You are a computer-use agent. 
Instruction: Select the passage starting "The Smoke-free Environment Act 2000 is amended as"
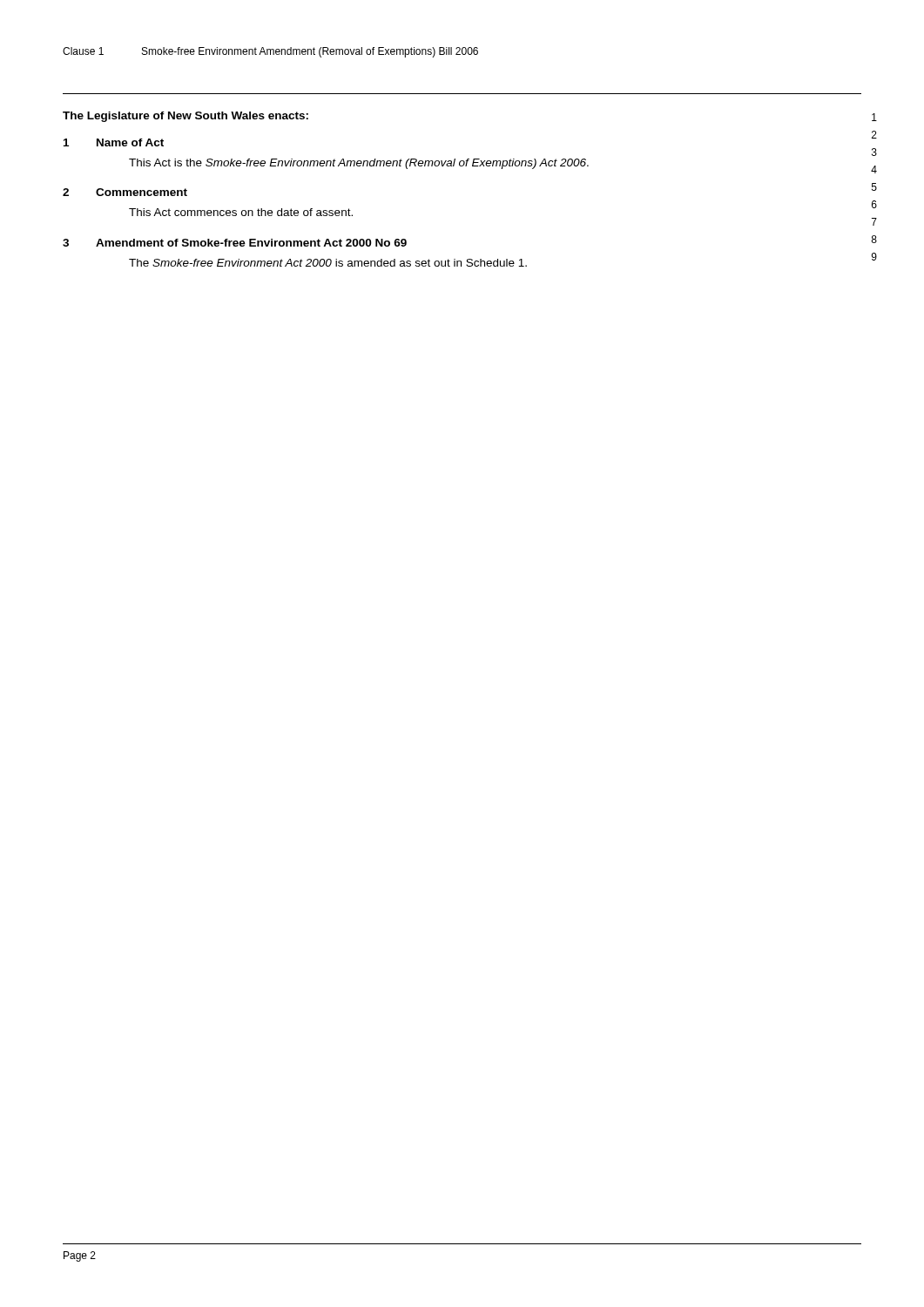tap(328, 262)
